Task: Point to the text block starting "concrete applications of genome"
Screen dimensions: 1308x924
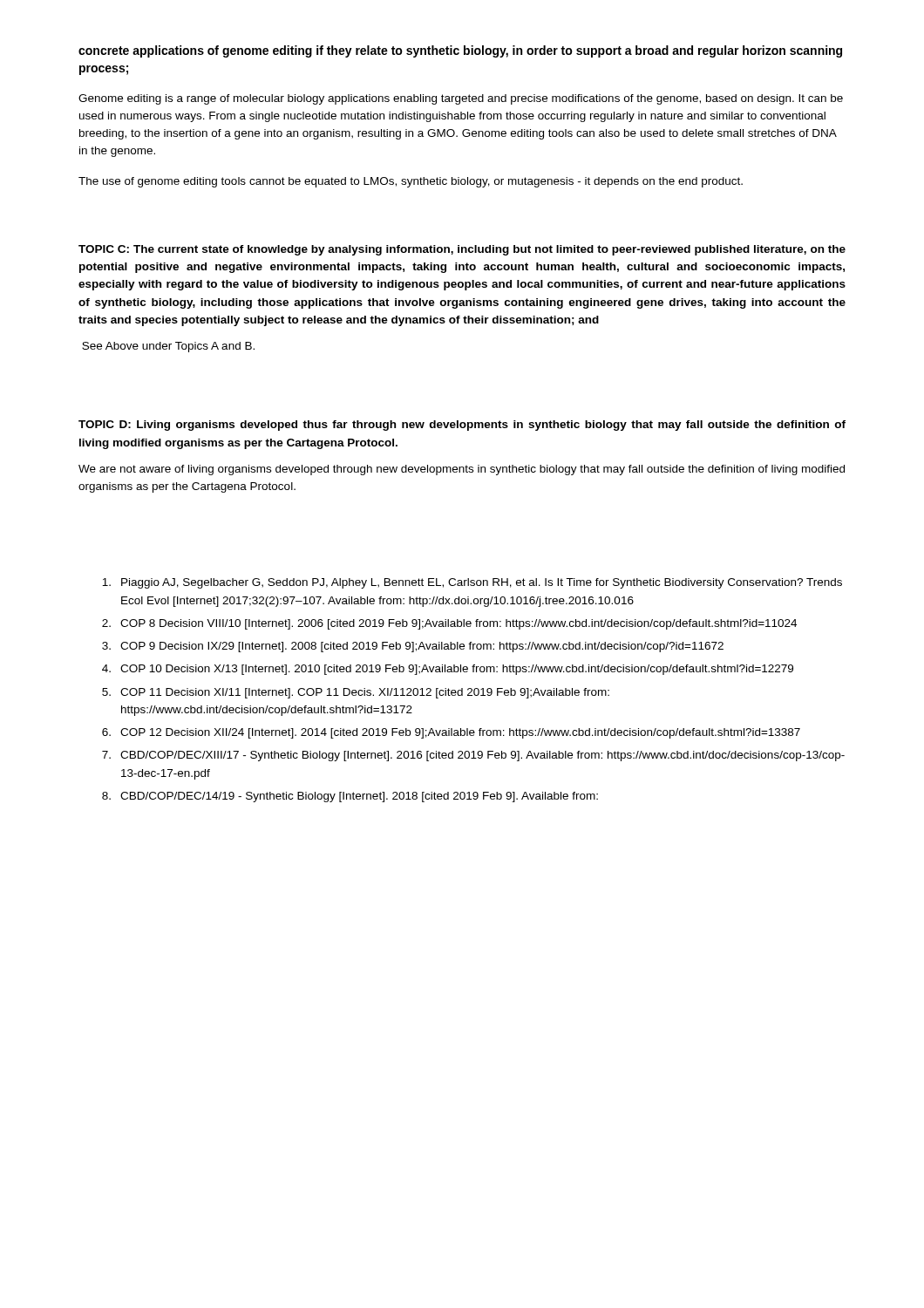Action: (461, 59)
